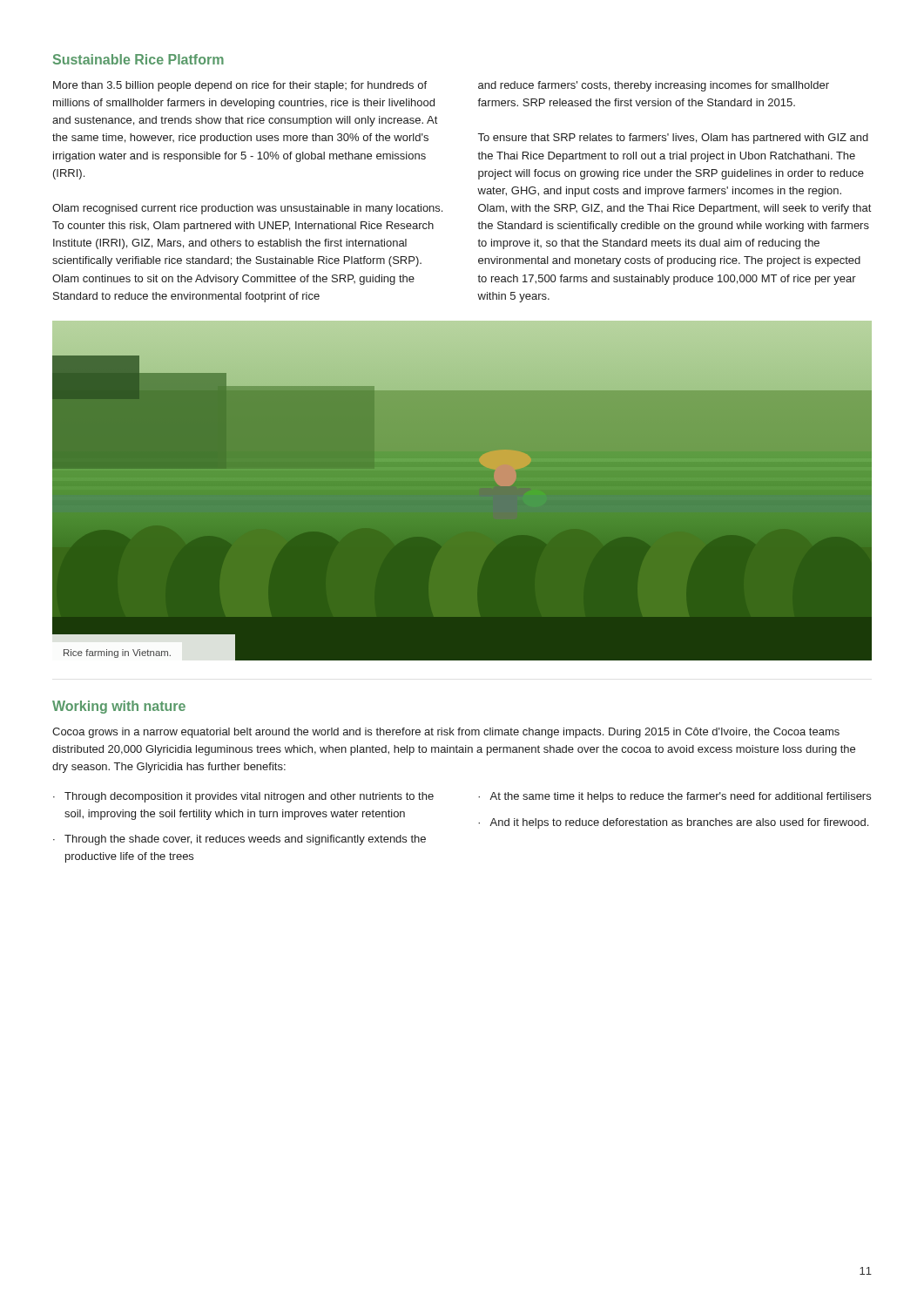Click the passage that begins "· At the"
The height and width of the screenshot is (1307, 924).
pyautogui.click(x=675, y=796)
